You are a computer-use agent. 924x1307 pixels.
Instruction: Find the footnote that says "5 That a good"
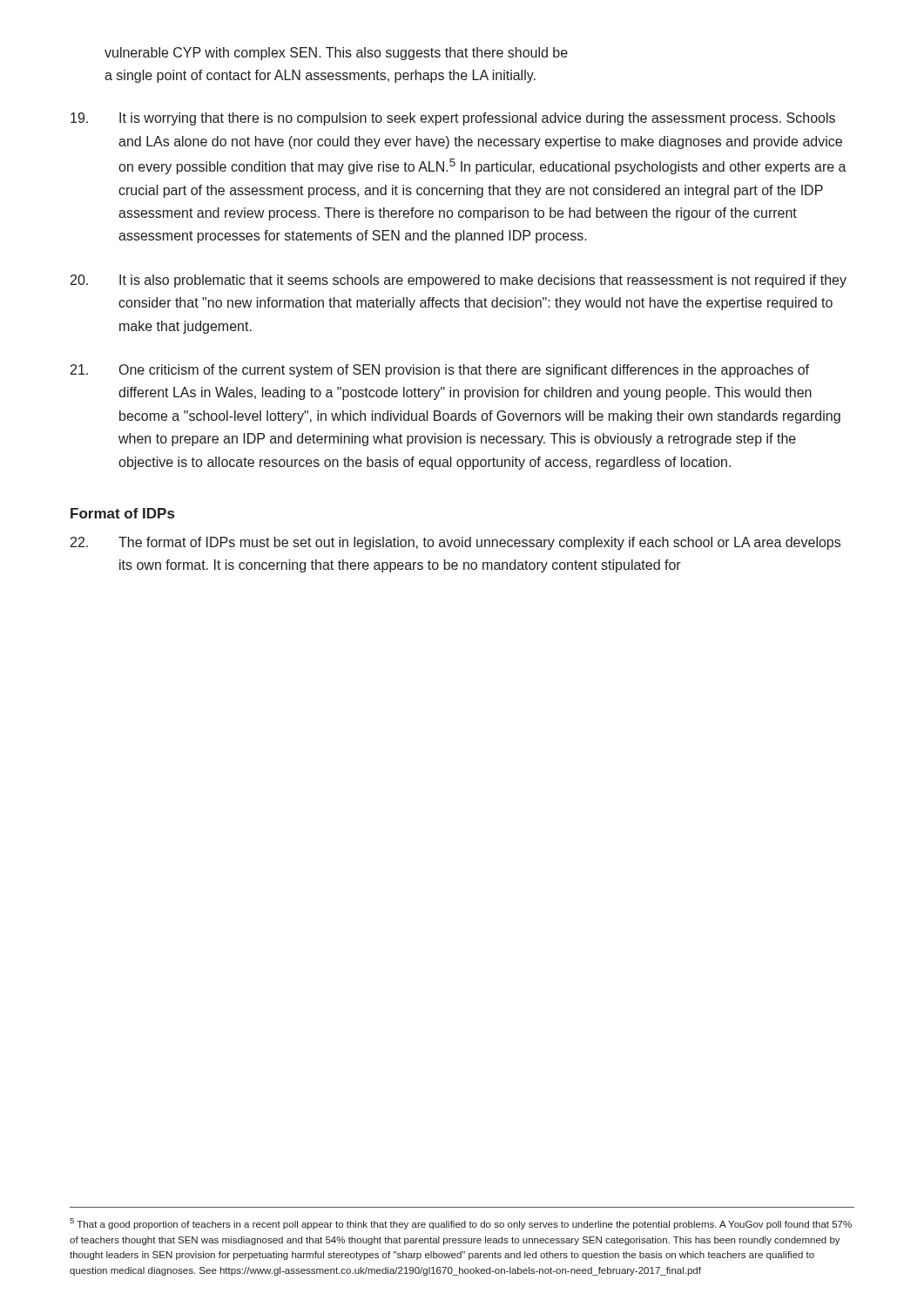click(461, 1246)
